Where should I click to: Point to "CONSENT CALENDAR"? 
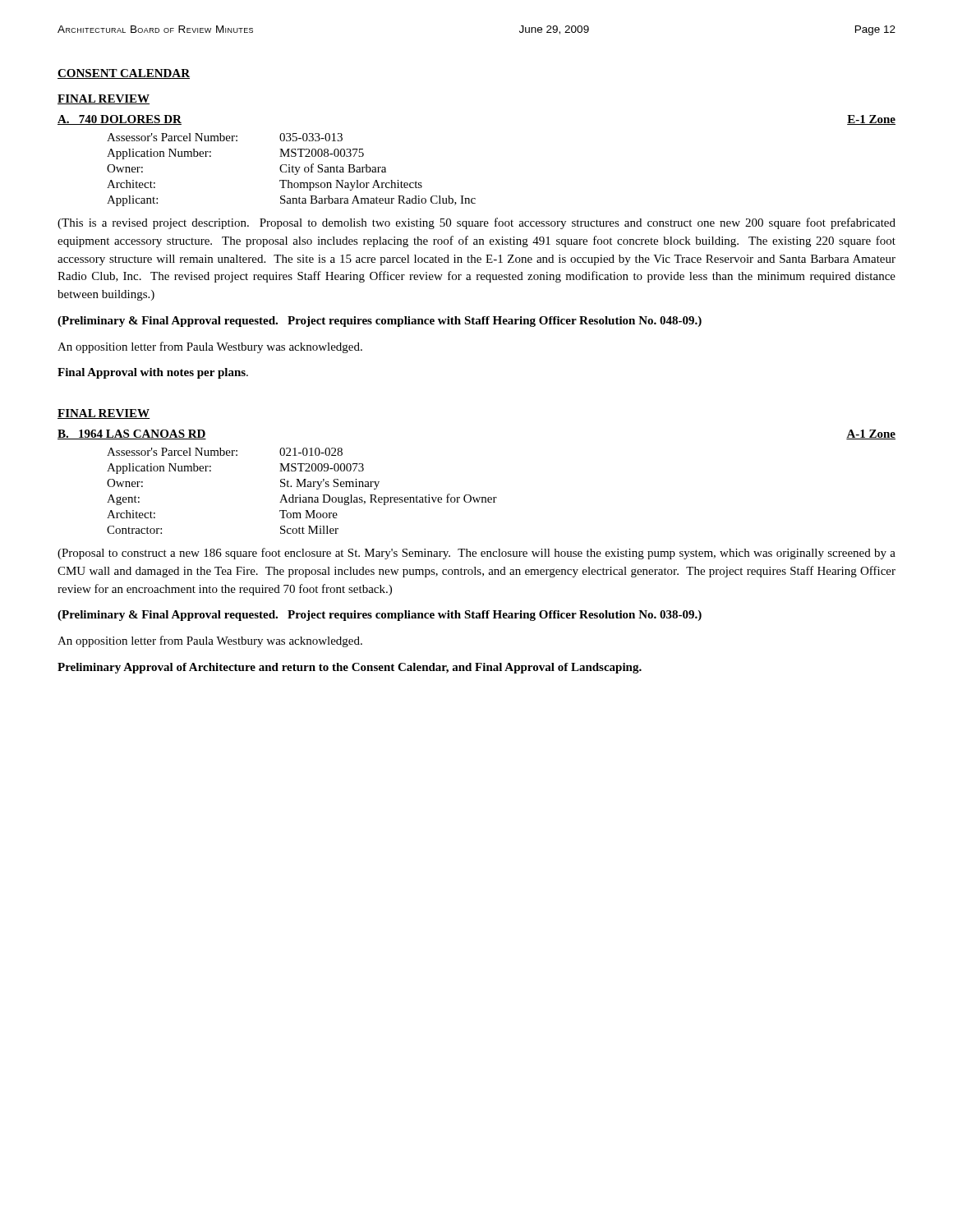point(124,73)
